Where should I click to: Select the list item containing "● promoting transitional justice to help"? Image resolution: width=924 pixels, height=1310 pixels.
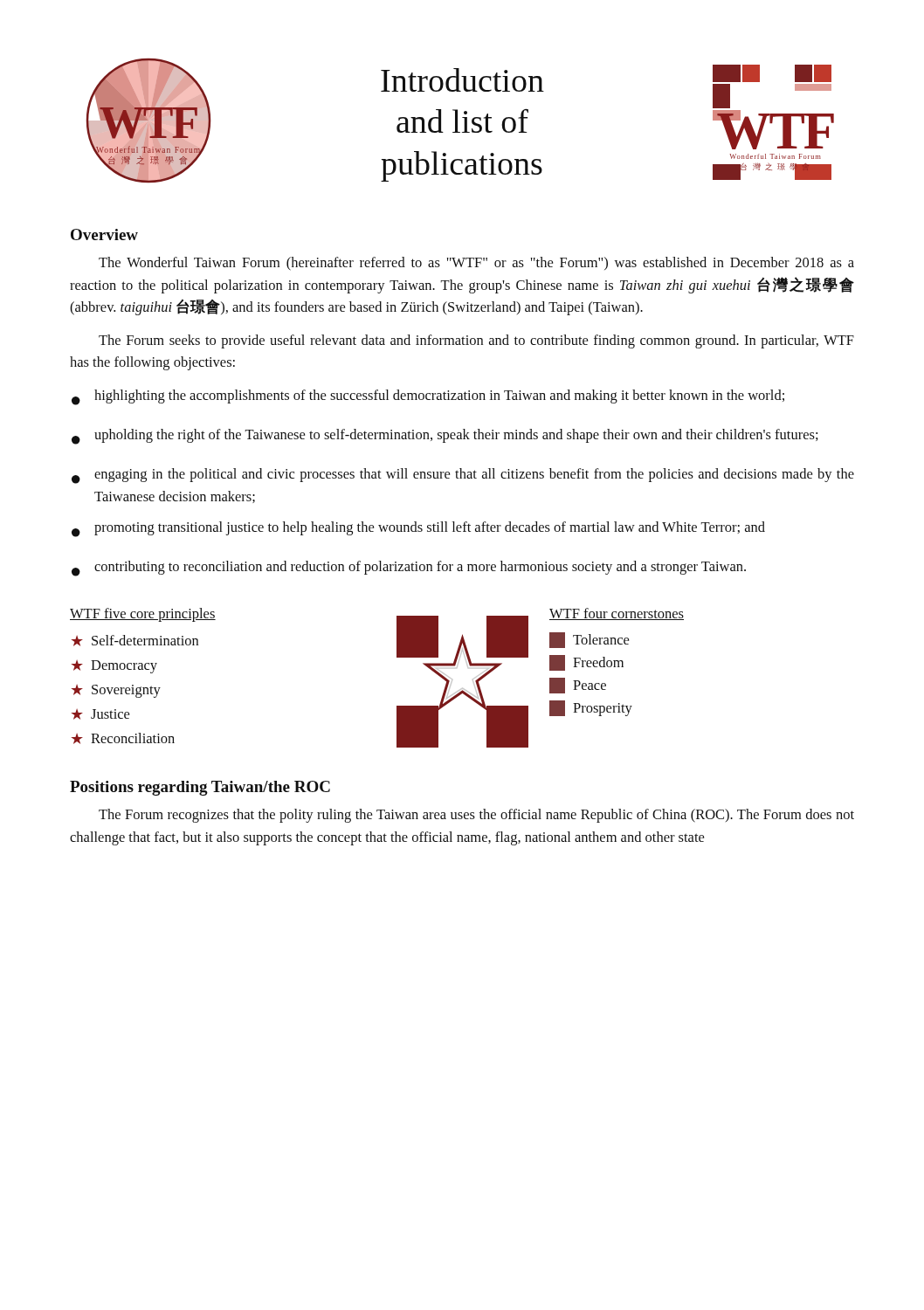(417, 532)
